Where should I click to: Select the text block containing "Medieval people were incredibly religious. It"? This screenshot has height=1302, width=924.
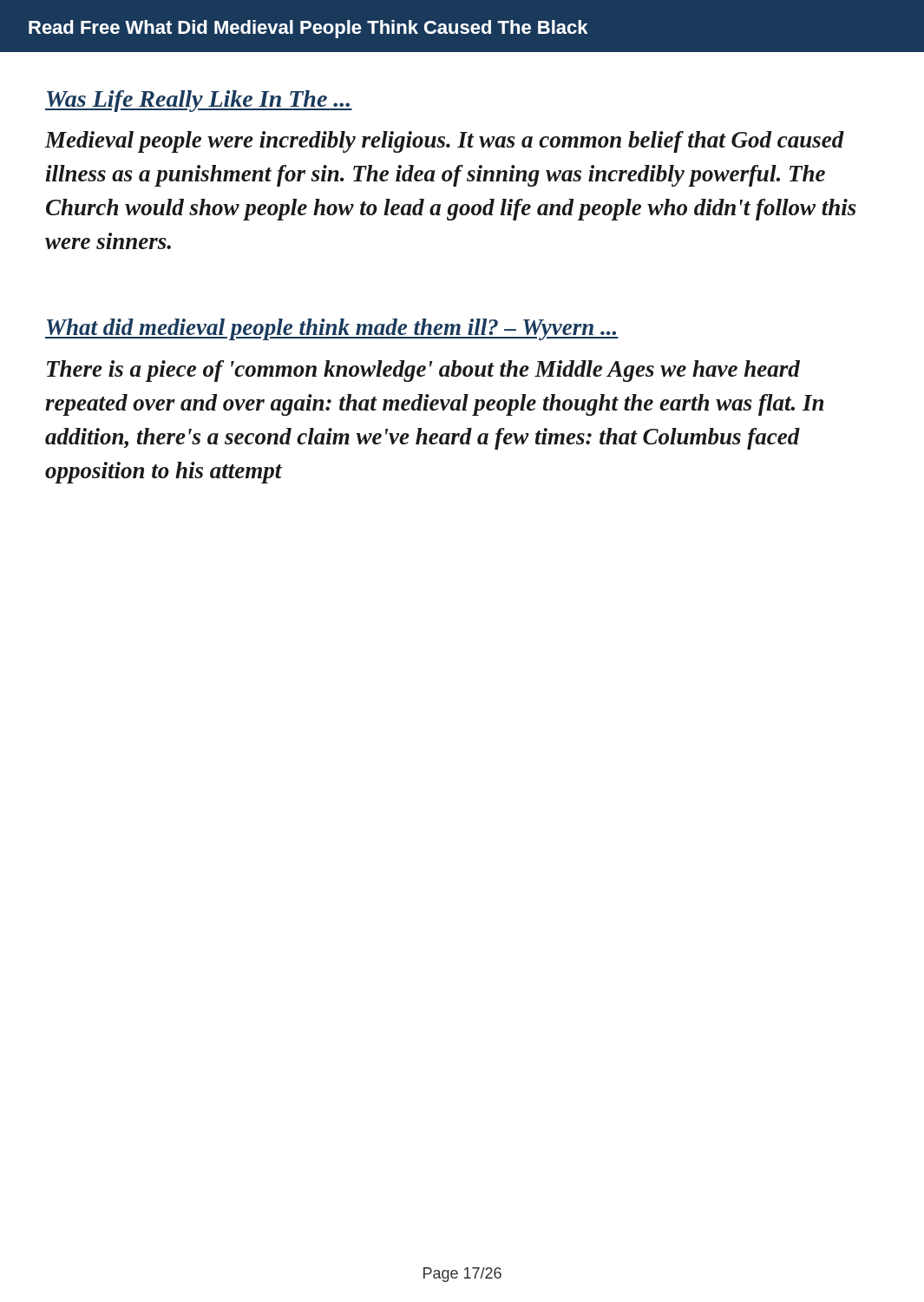click(x=451, y=191)
